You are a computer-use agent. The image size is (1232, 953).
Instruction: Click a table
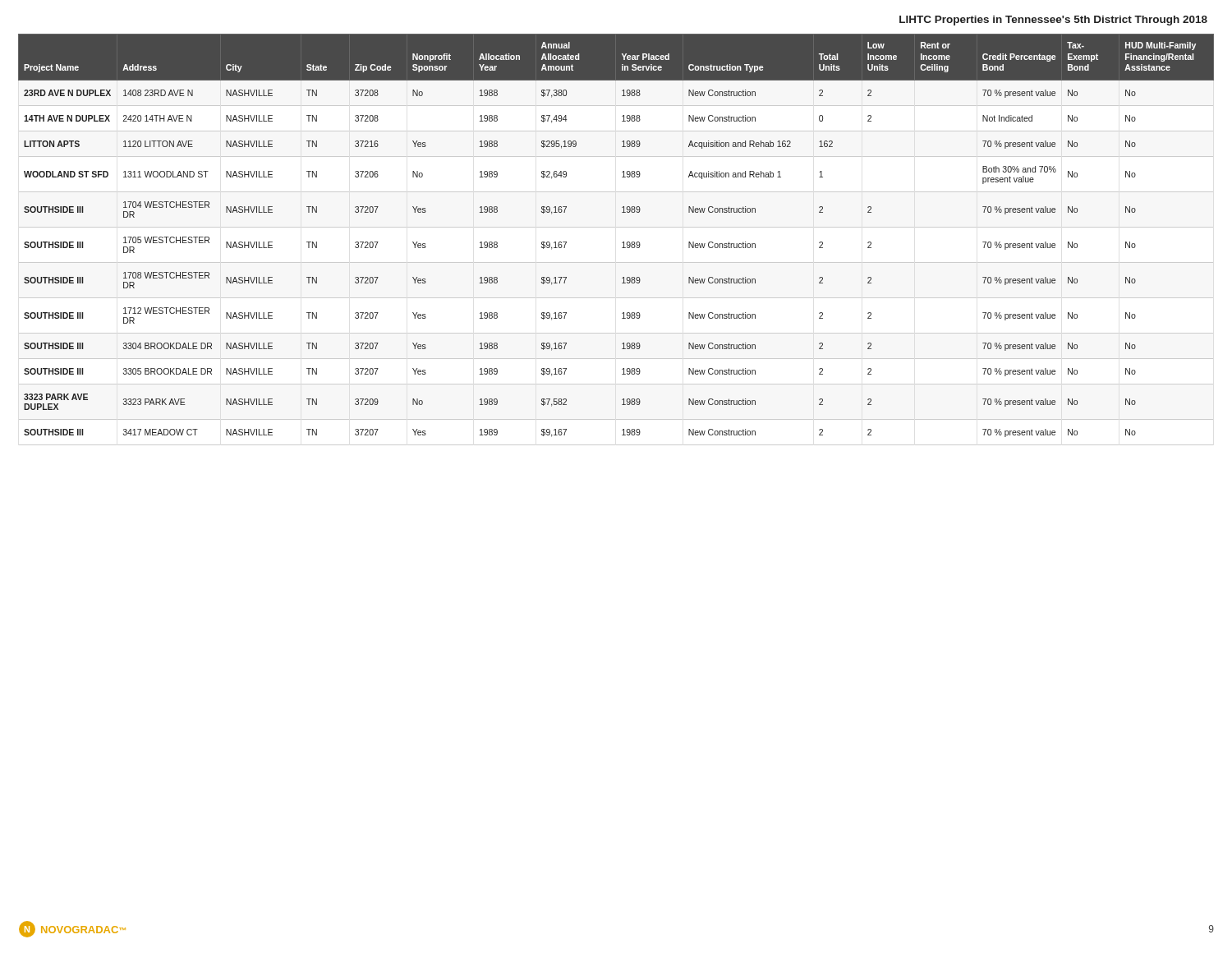tap(616, 239)
